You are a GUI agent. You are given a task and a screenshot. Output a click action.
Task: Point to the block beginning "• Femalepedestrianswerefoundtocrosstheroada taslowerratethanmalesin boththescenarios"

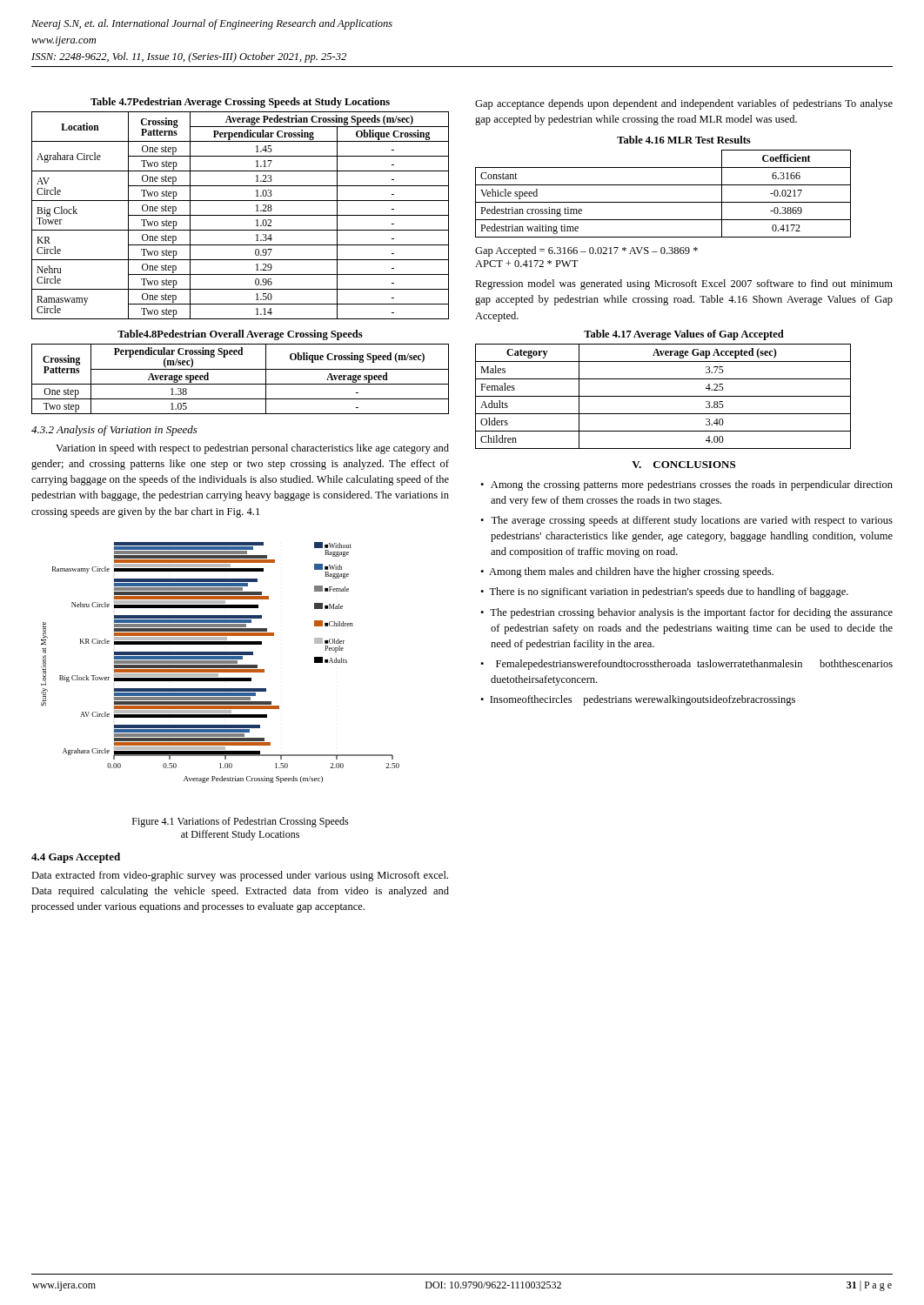click(686, 672)
